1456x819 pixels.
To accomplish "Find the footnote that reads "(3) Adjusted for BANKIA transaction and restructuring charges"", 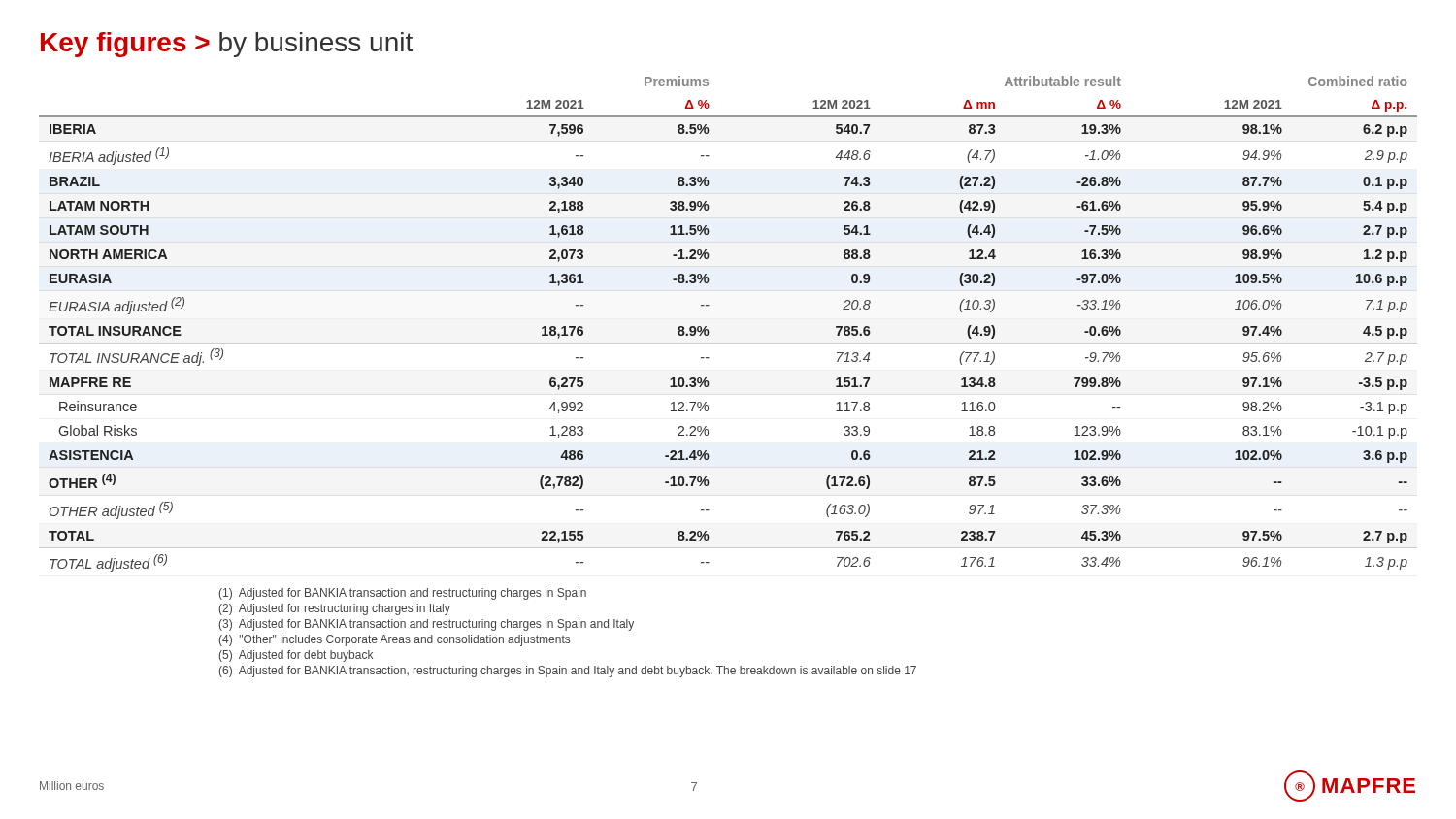I will (426, 624).
